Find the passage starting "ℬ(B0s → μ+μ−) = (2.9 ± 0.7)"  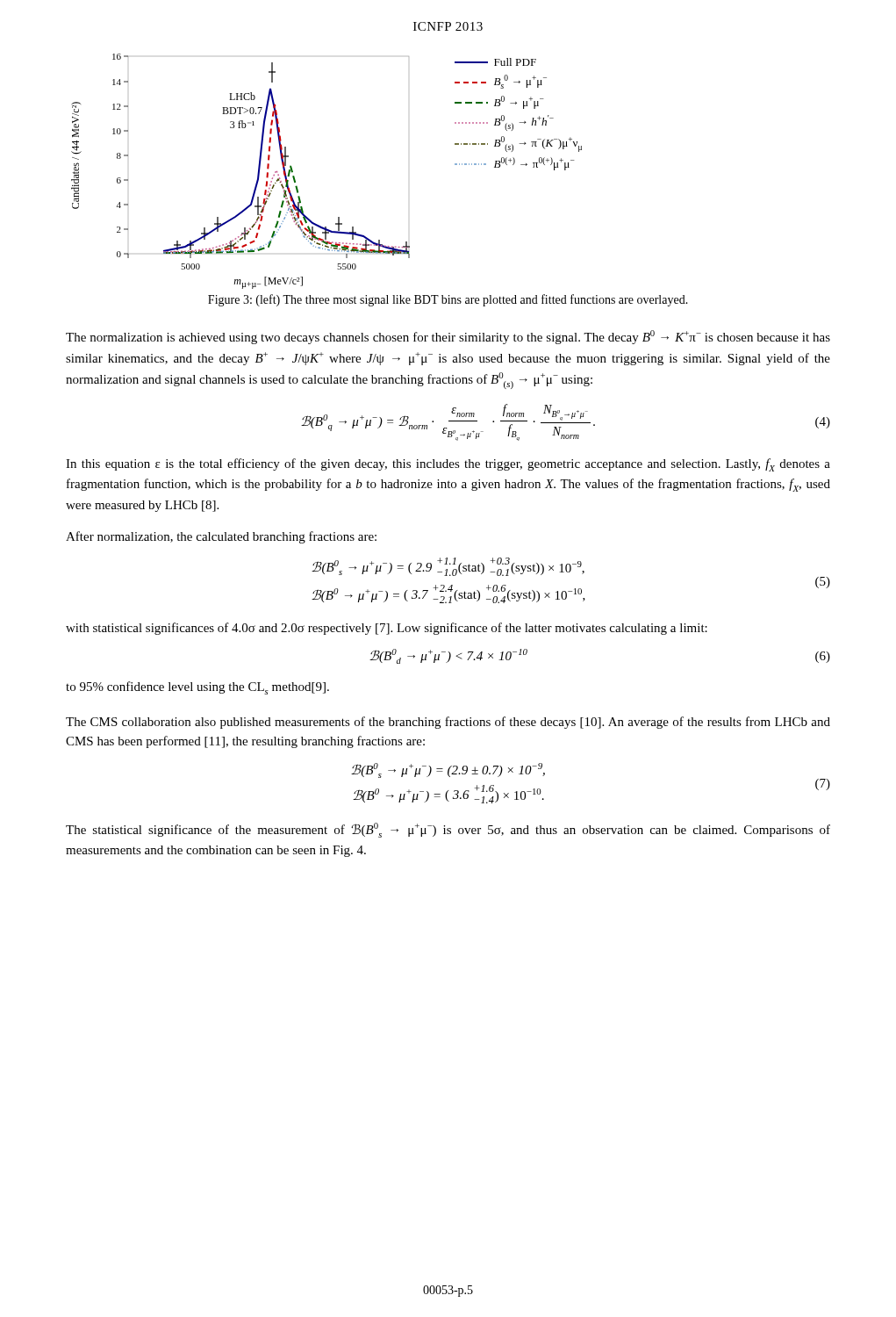pyautogui.click(x=448, y=783)
